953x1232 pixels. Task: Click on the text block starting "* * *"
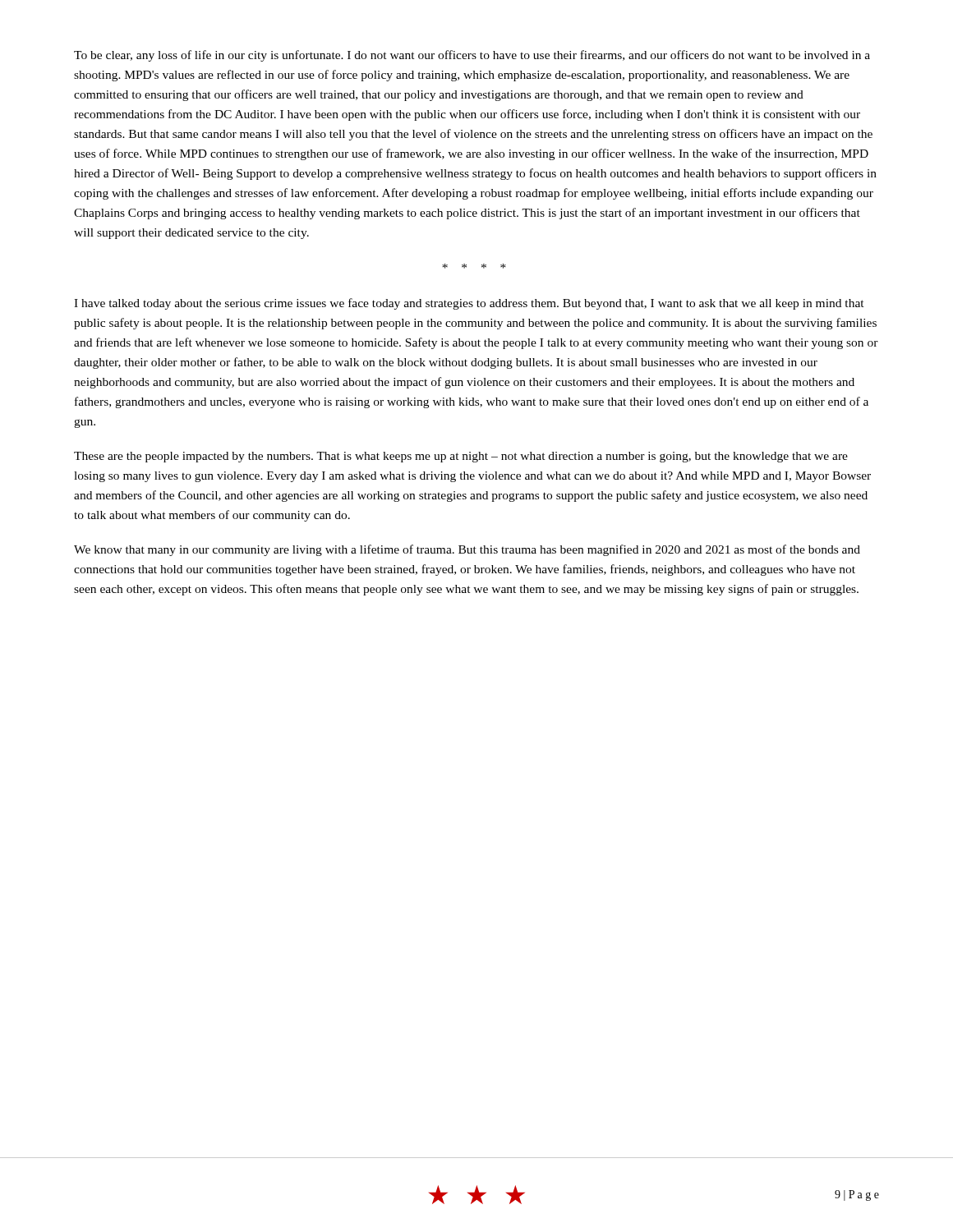pyautogui.click(x=476, y=267)
